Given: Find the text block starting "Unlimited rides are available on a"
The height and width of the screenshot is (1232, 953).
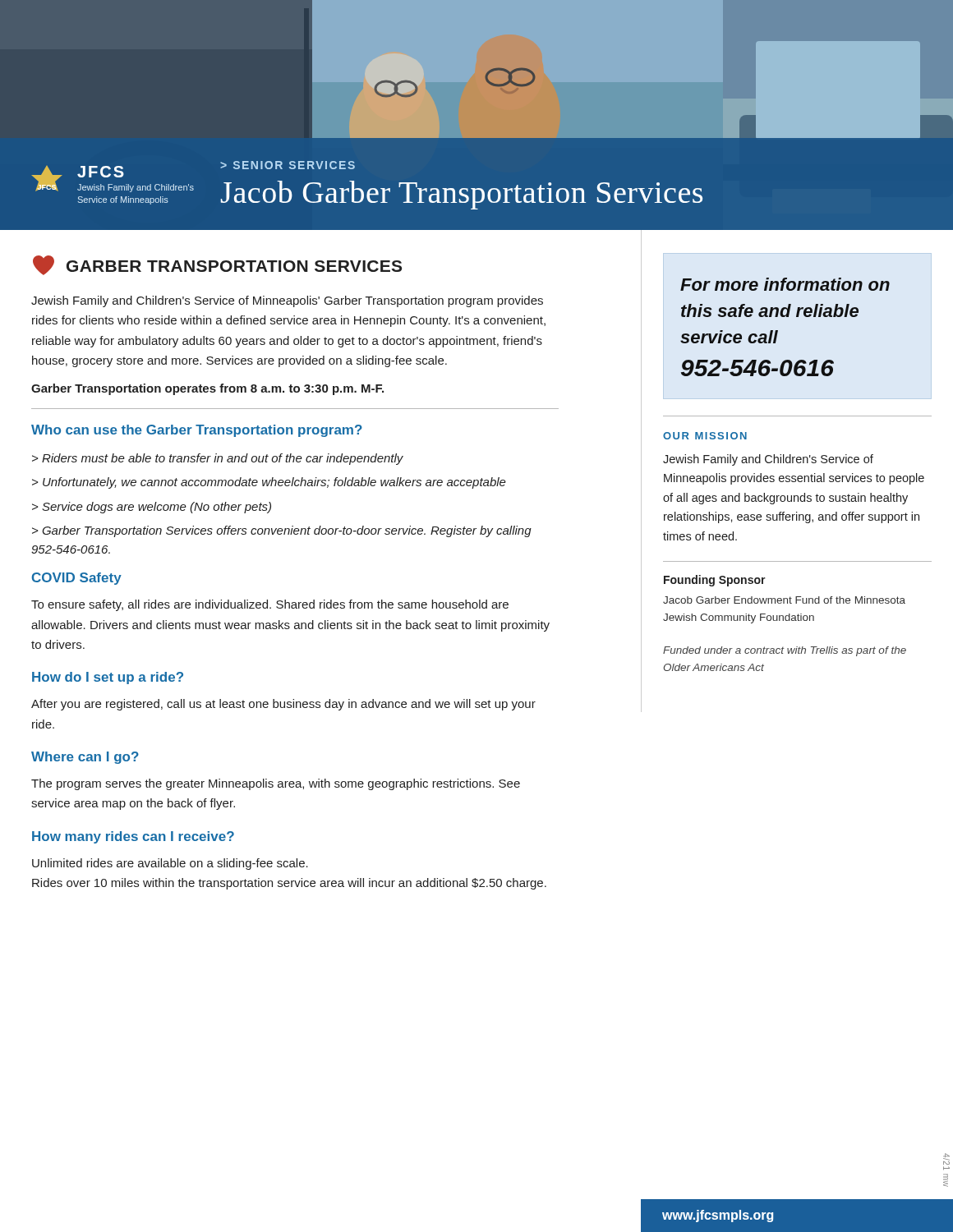Looking at the screenshot, I should coord(289,872).
